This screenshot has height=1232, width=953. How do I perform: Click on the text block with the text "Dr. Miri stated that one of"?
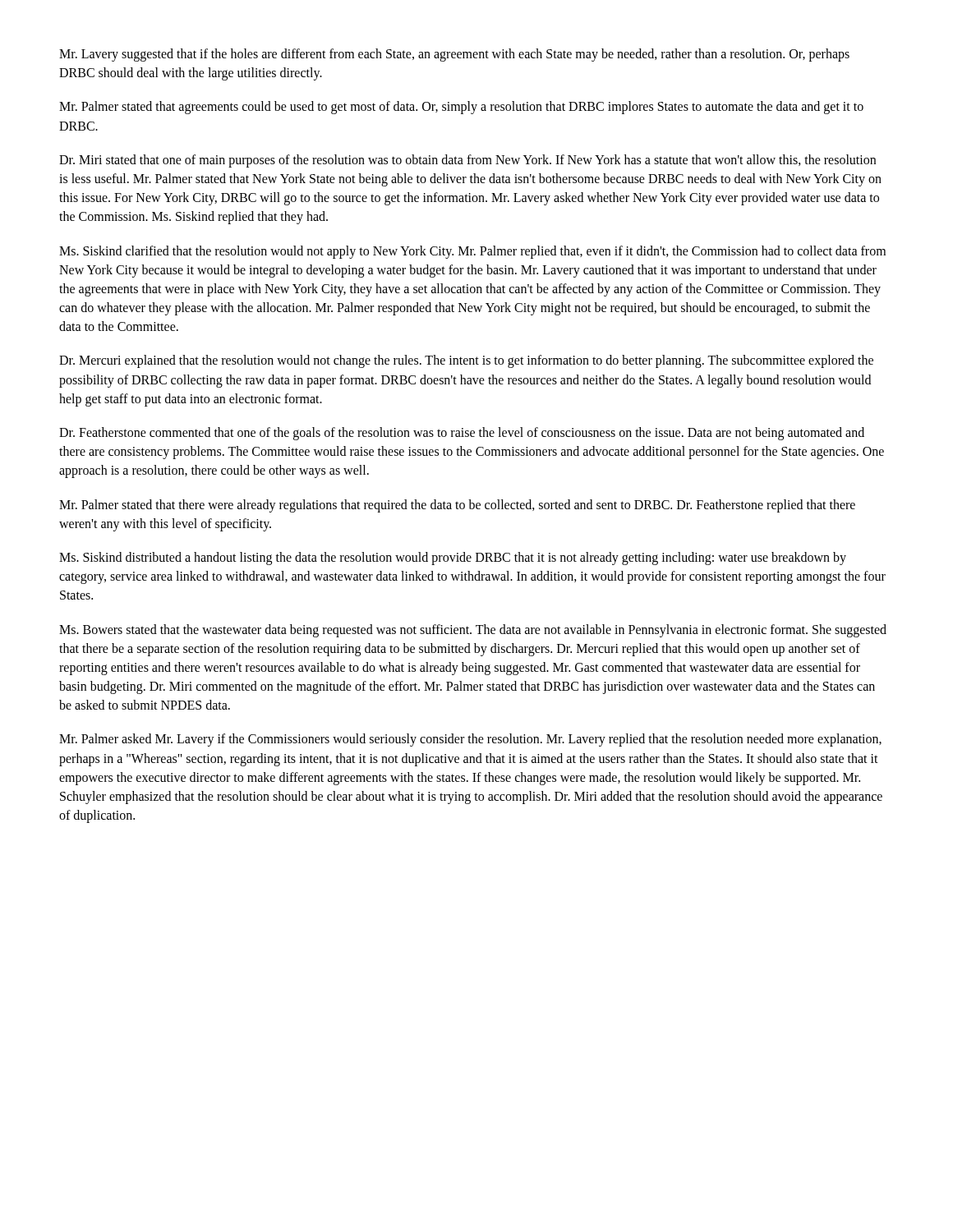click(470, 188)
